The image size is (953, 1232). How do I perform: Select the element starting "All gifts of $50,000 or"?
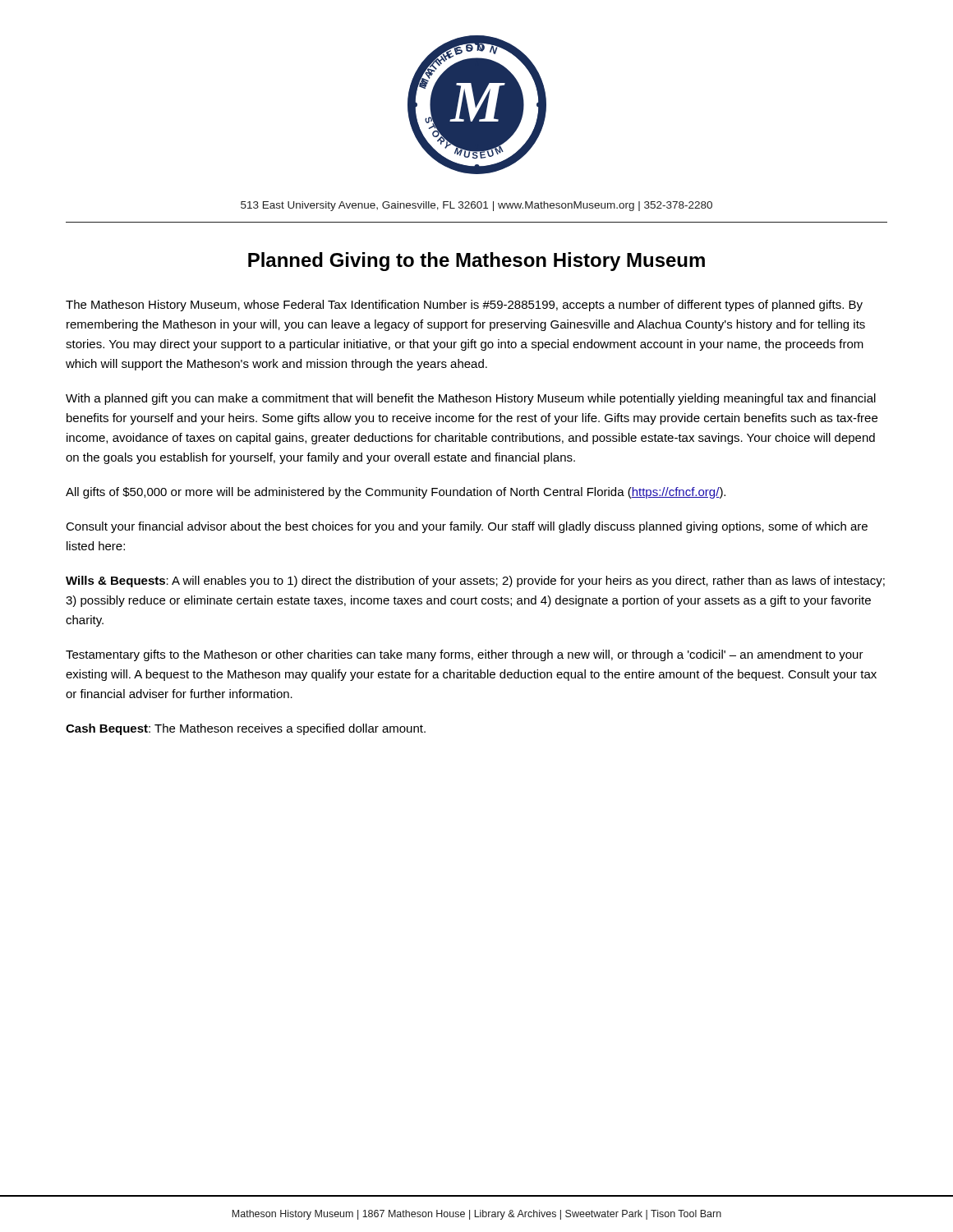[396, 491]
